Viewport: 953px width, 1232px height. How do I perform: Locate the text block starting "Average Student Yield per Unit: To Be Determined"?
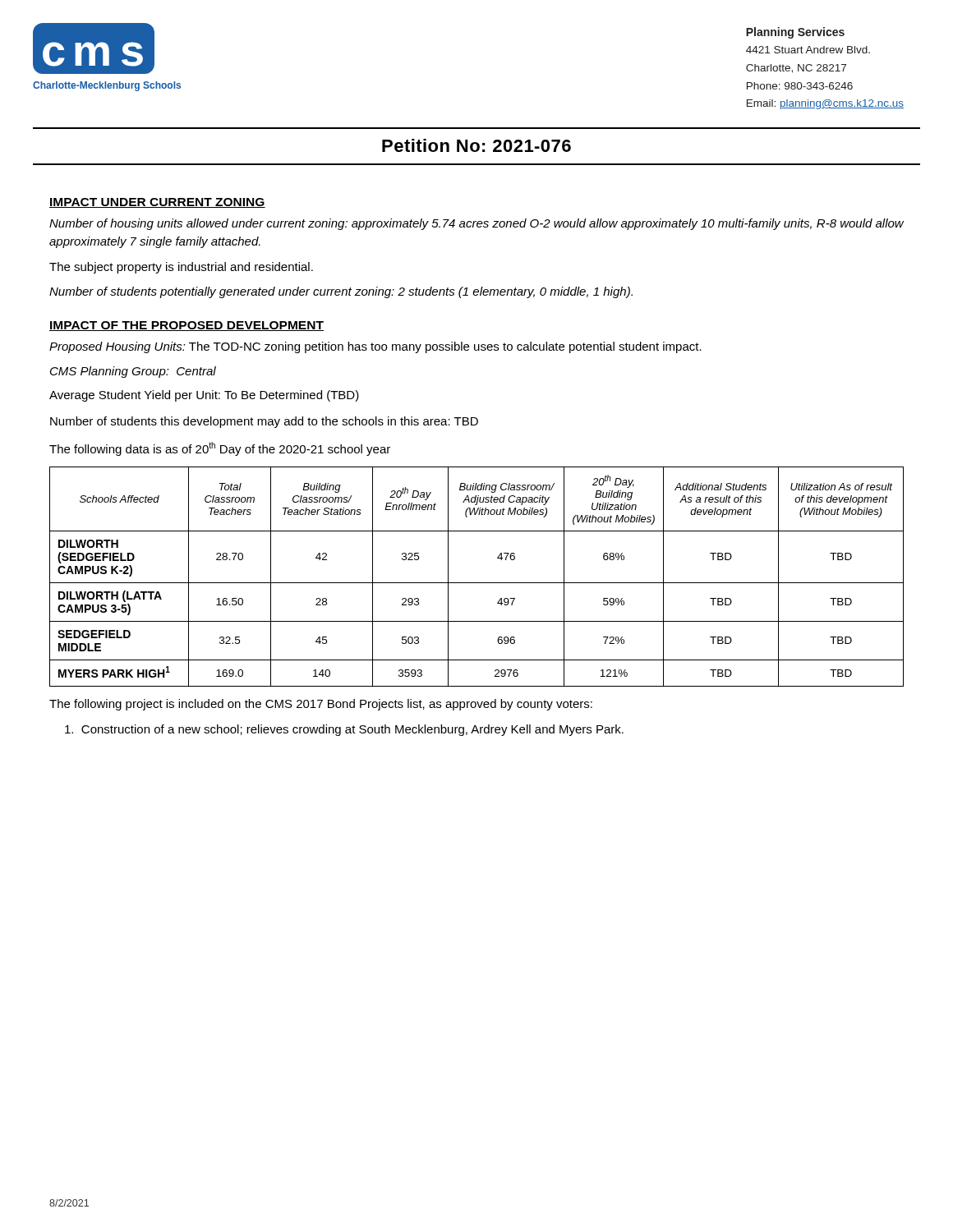click(204, 394)
